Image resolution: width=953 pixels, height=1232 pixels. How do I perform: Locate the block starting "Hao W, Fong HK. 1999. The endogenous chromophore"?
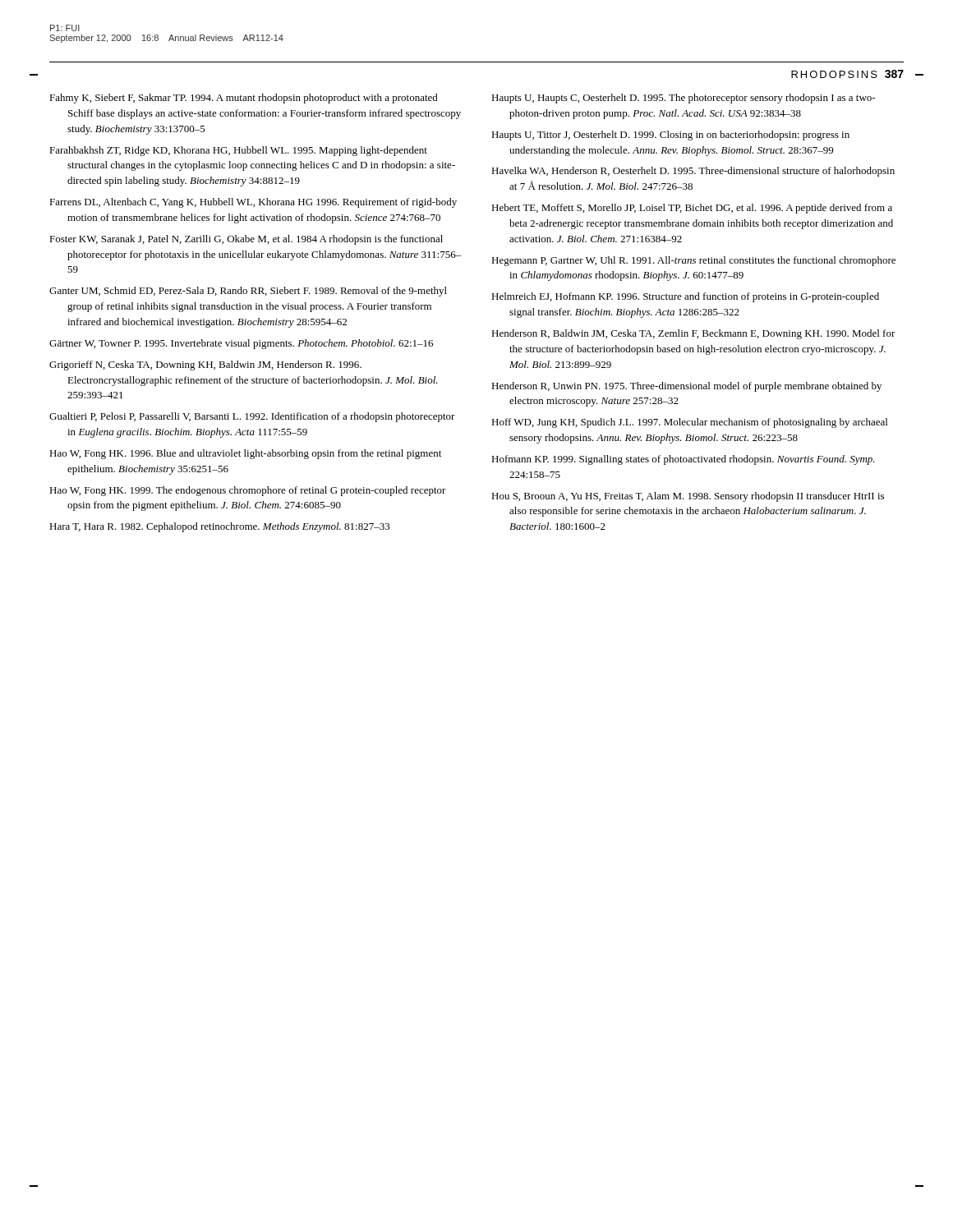click(x=247, y=497)
